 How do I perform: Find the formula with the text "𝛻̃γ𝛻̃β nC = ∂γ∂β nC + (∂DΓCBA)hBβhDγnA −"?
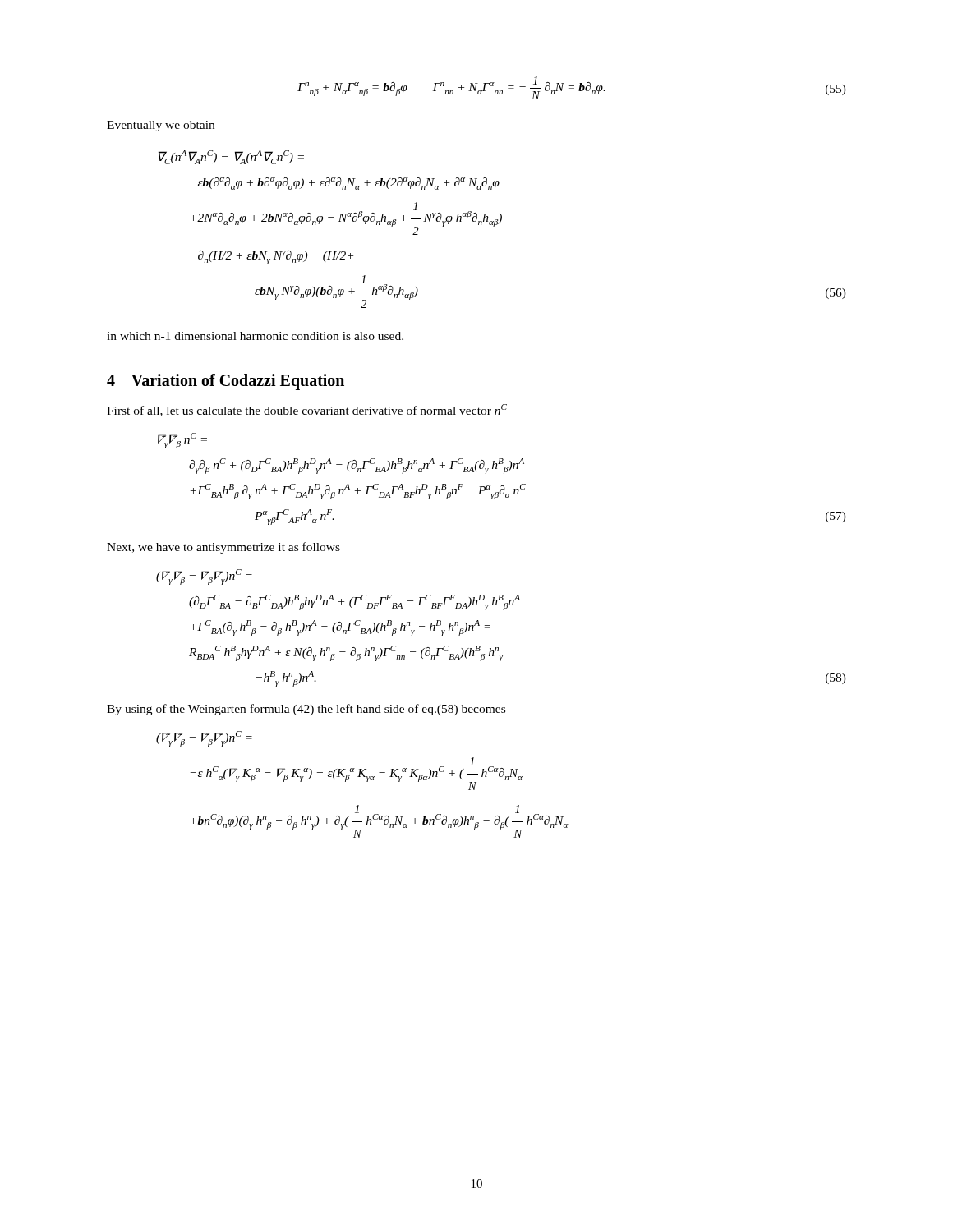[x=476, y=477]
